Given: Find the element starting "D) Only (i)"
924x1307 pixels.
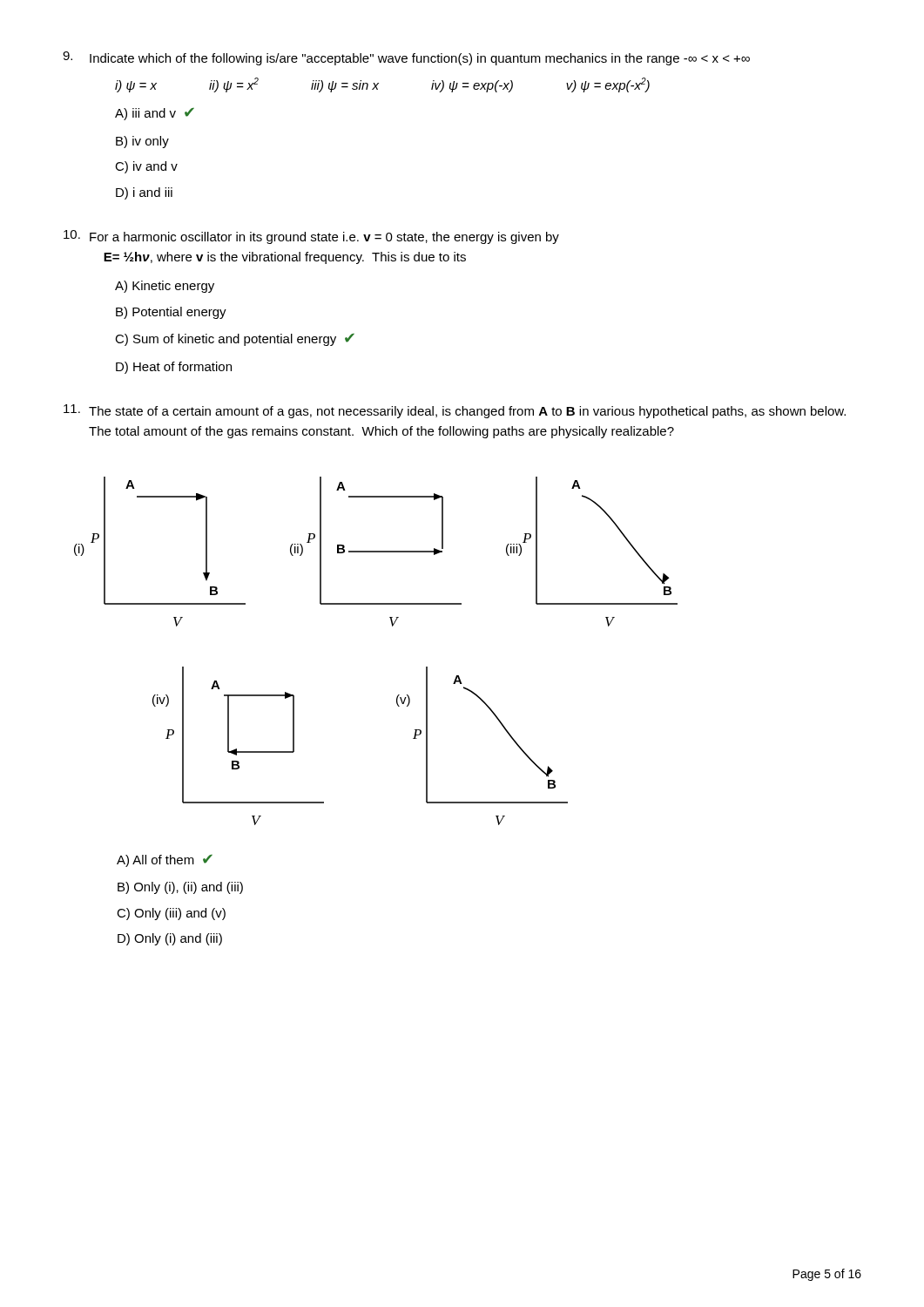Looking at the screenshot, I should coord(170,938).
